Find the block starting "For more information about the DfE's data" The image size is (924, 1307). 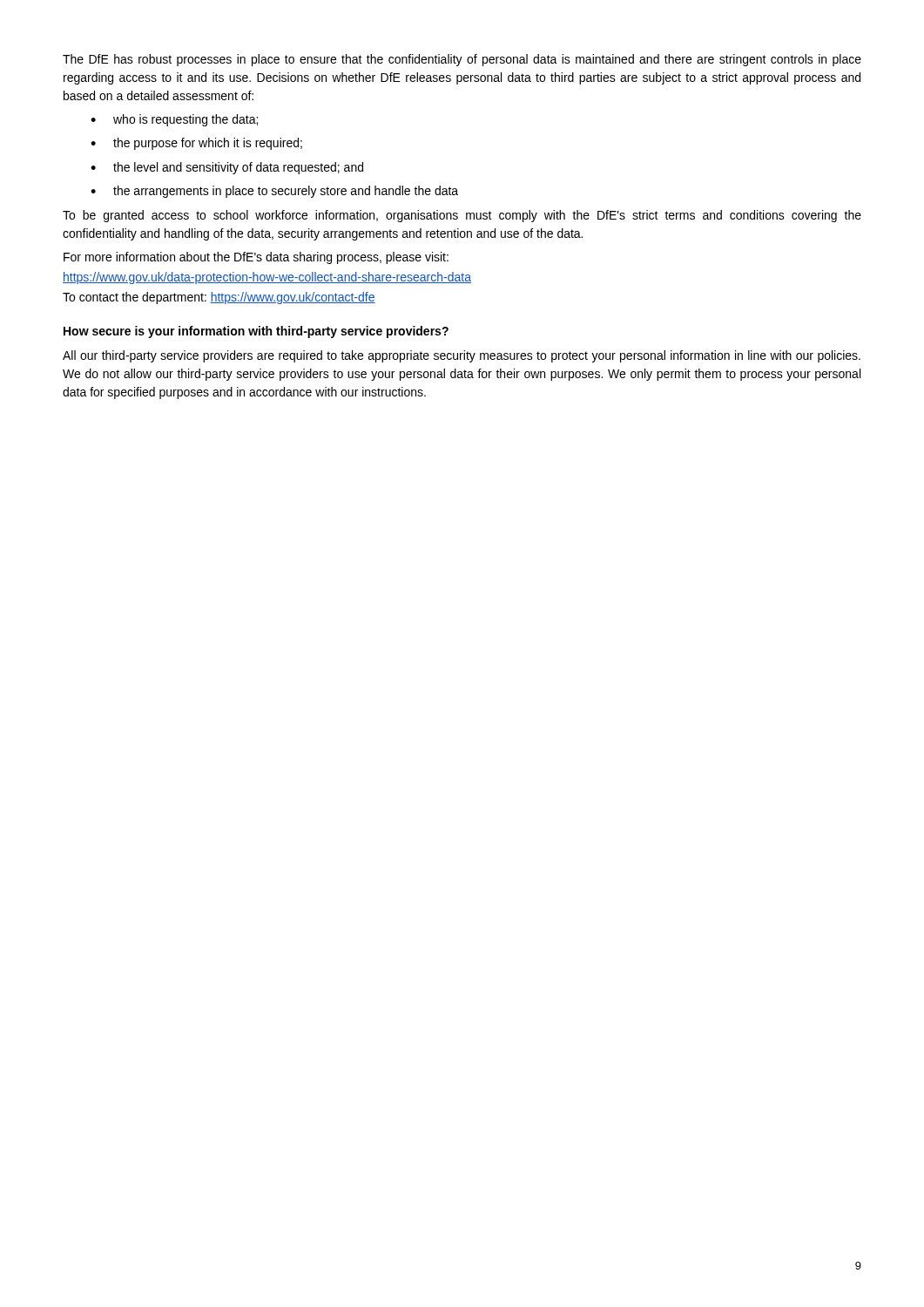[x=256, y=257]
